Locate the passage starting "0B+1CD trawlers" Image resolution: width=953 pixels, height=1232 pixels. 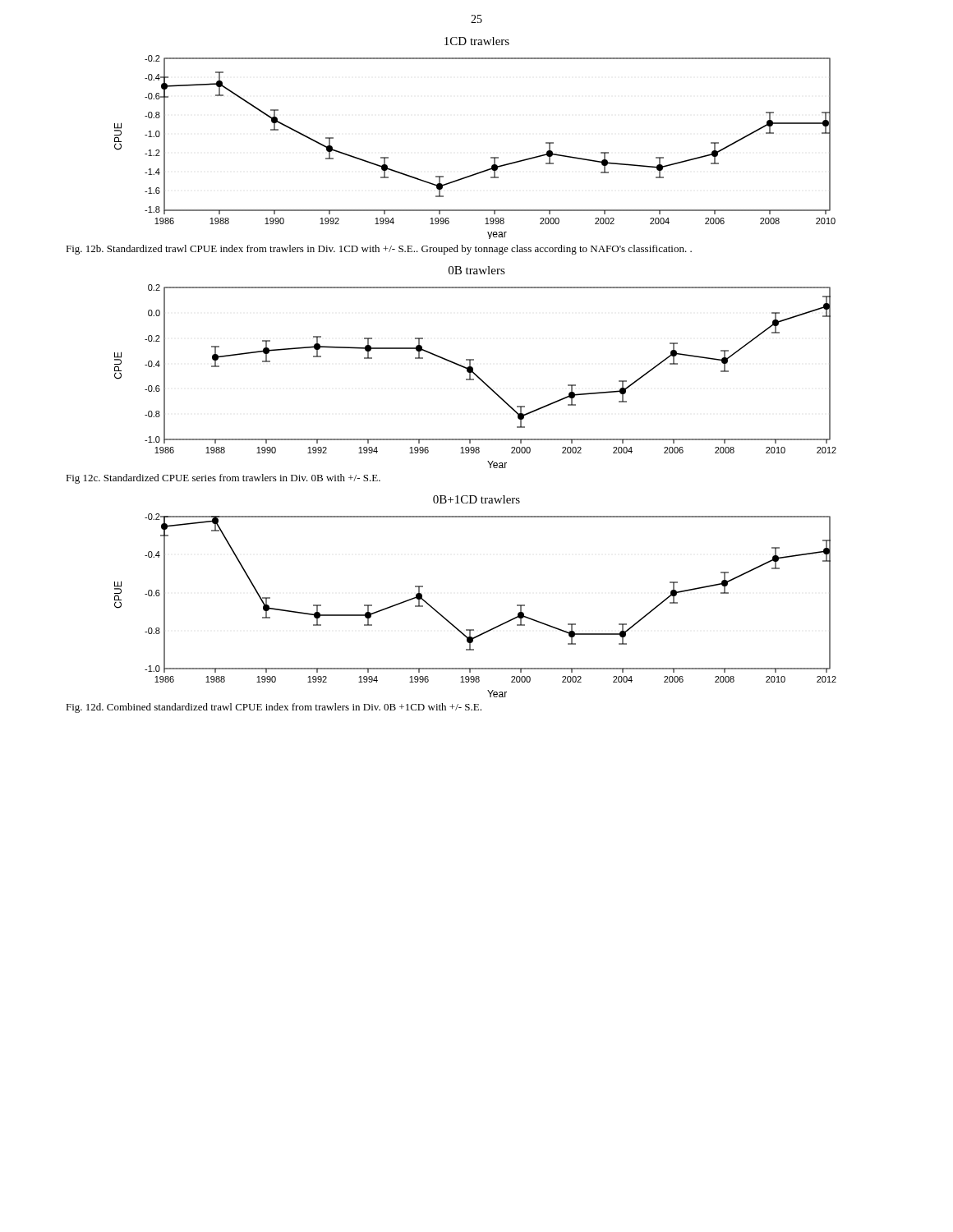pyautogui.click(x=476, y=499)
